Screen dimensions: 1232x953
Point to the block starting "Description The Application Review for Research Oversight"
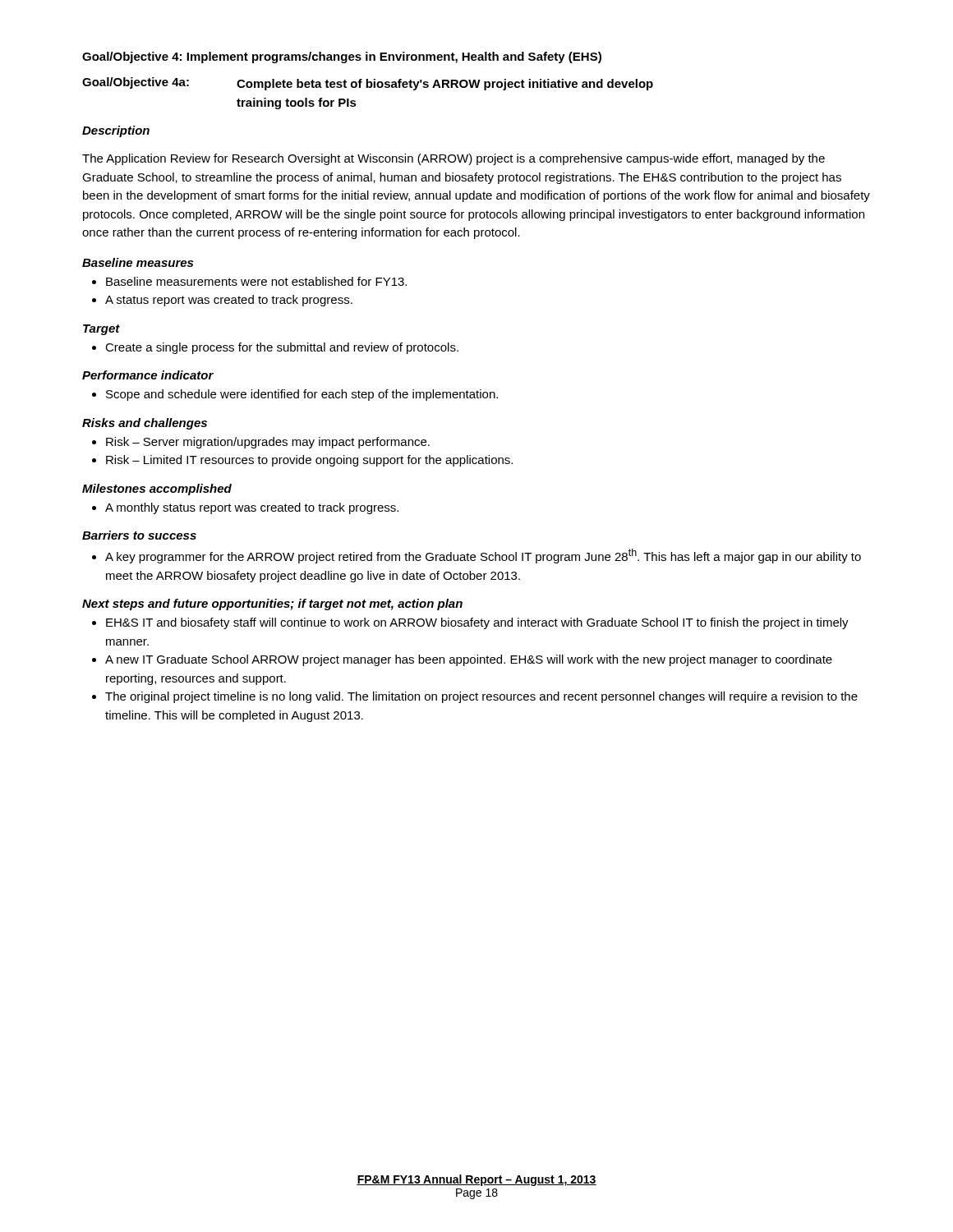coord(476,183)
